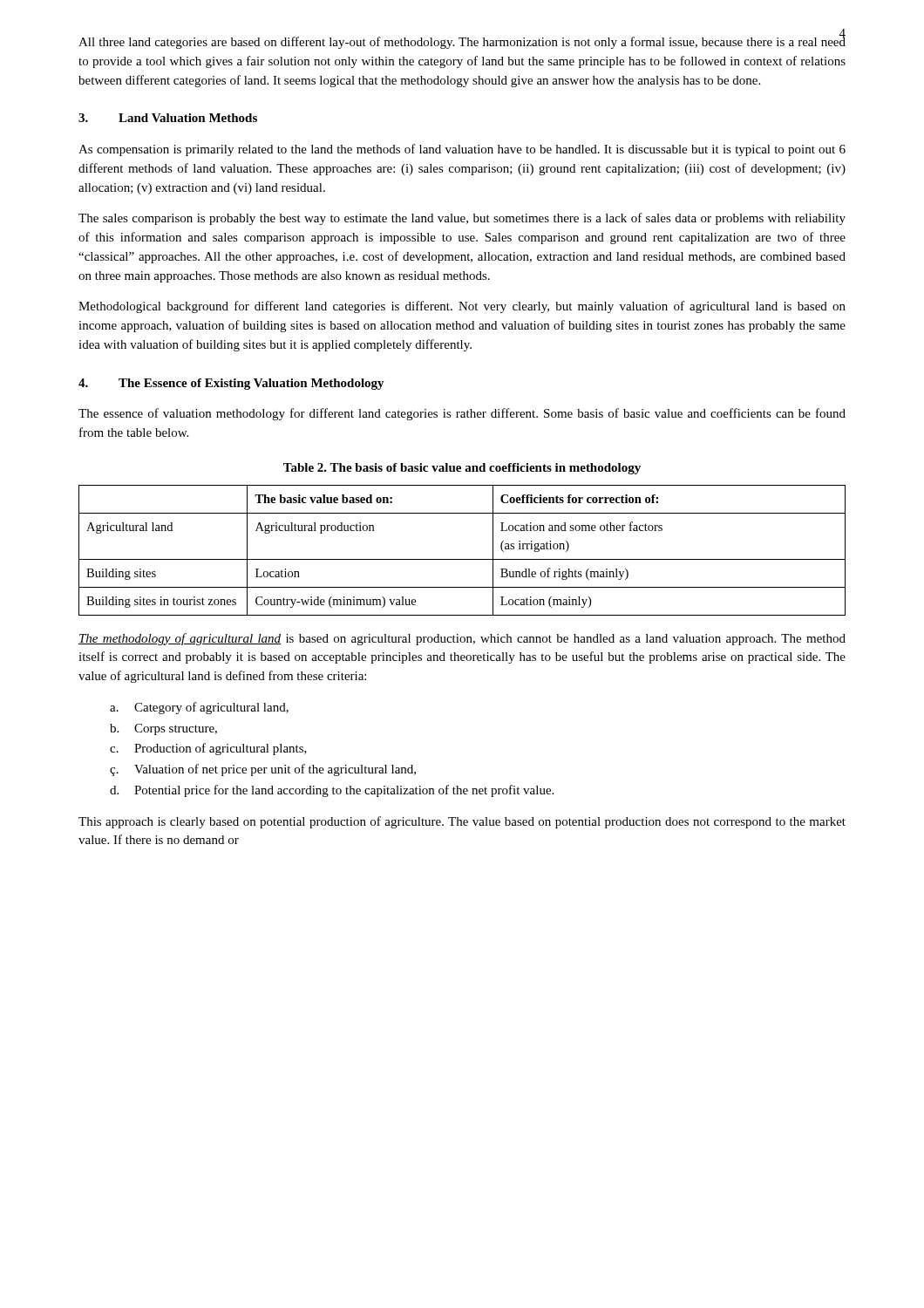Locate the text block with the text "The methodology of agricultural land is"
This screenshot has width=924, height=1308.
click(462, 658)
